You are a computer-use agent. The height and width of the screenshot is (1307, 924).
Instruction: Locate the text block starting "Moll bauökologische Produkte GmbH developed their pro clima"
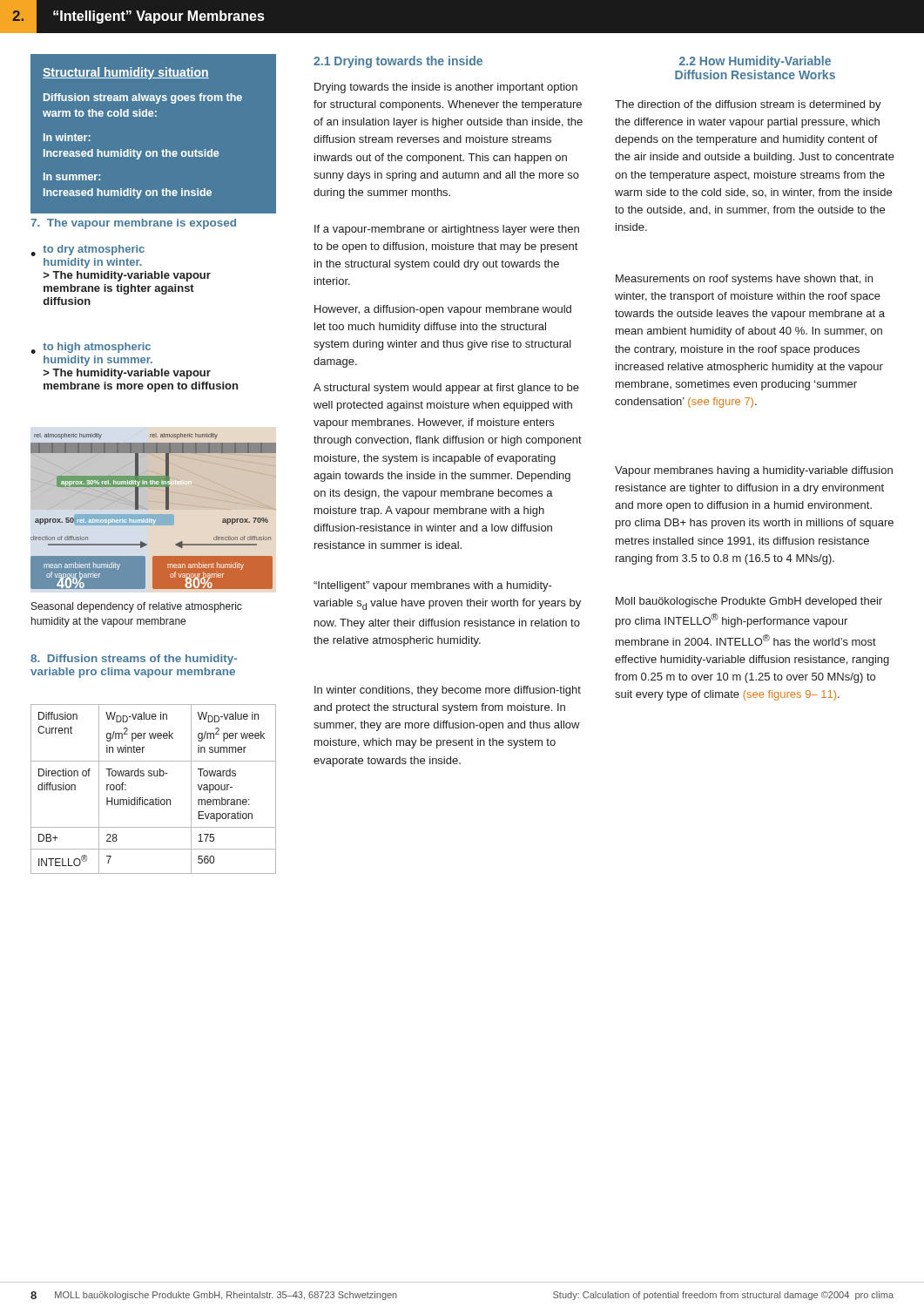752,648
